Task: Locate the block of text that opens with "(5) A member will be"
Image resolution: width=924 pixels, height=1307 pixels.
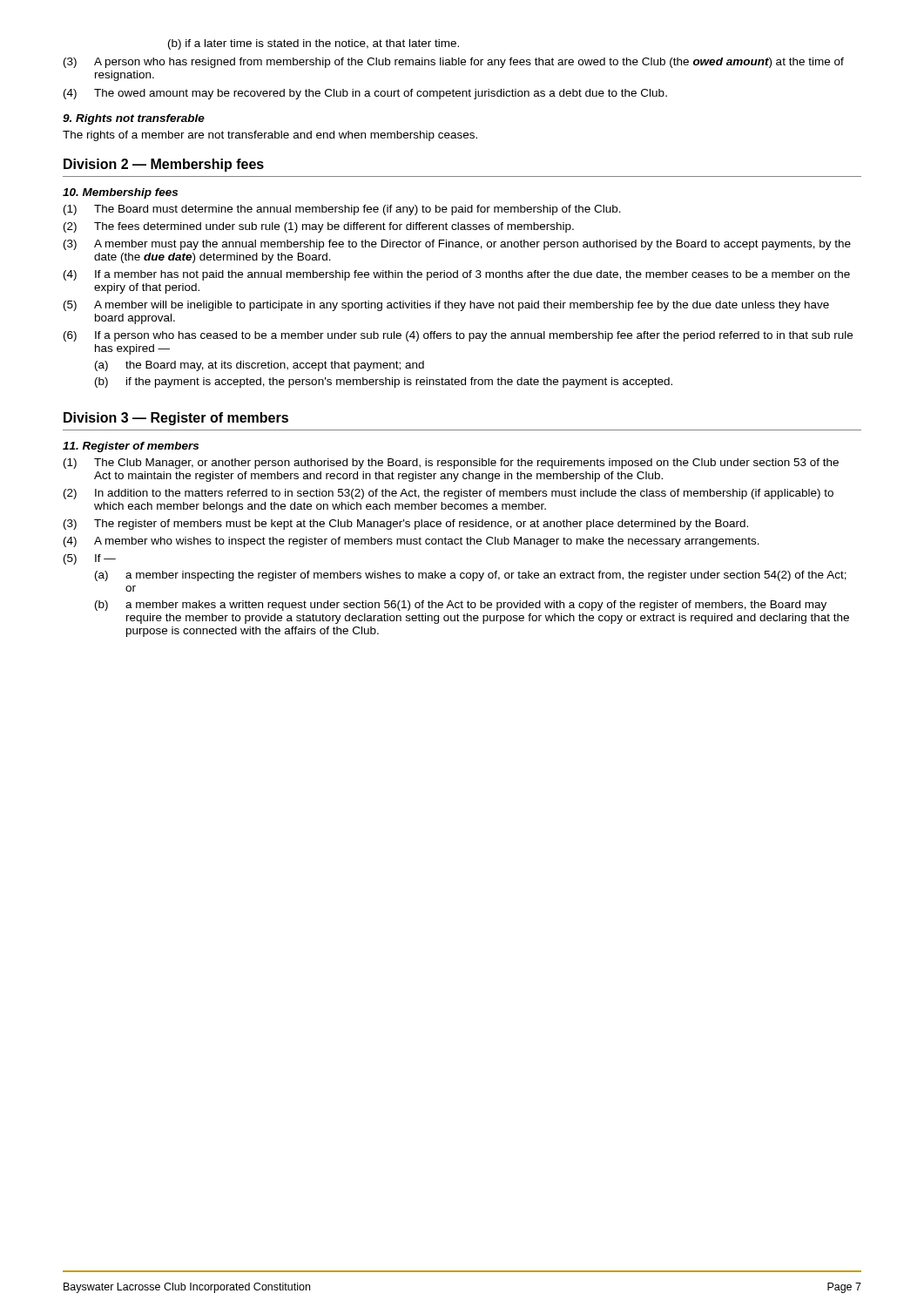Action: pyautogui.click(x=460, y=311)
